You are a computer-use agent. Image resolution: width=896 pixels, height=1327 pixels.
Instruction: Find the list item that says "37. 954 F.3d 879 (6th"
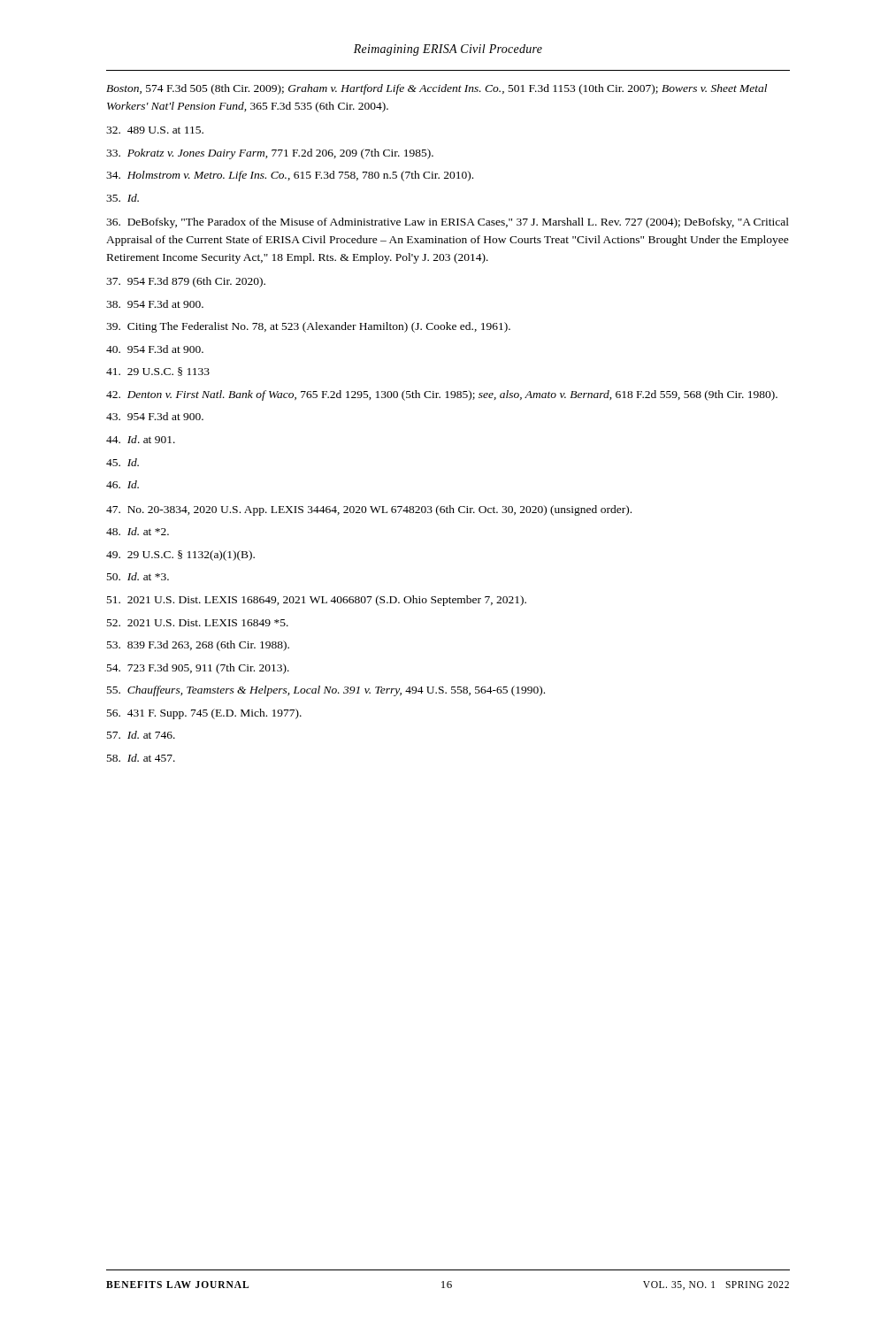(x=186, y=281)
